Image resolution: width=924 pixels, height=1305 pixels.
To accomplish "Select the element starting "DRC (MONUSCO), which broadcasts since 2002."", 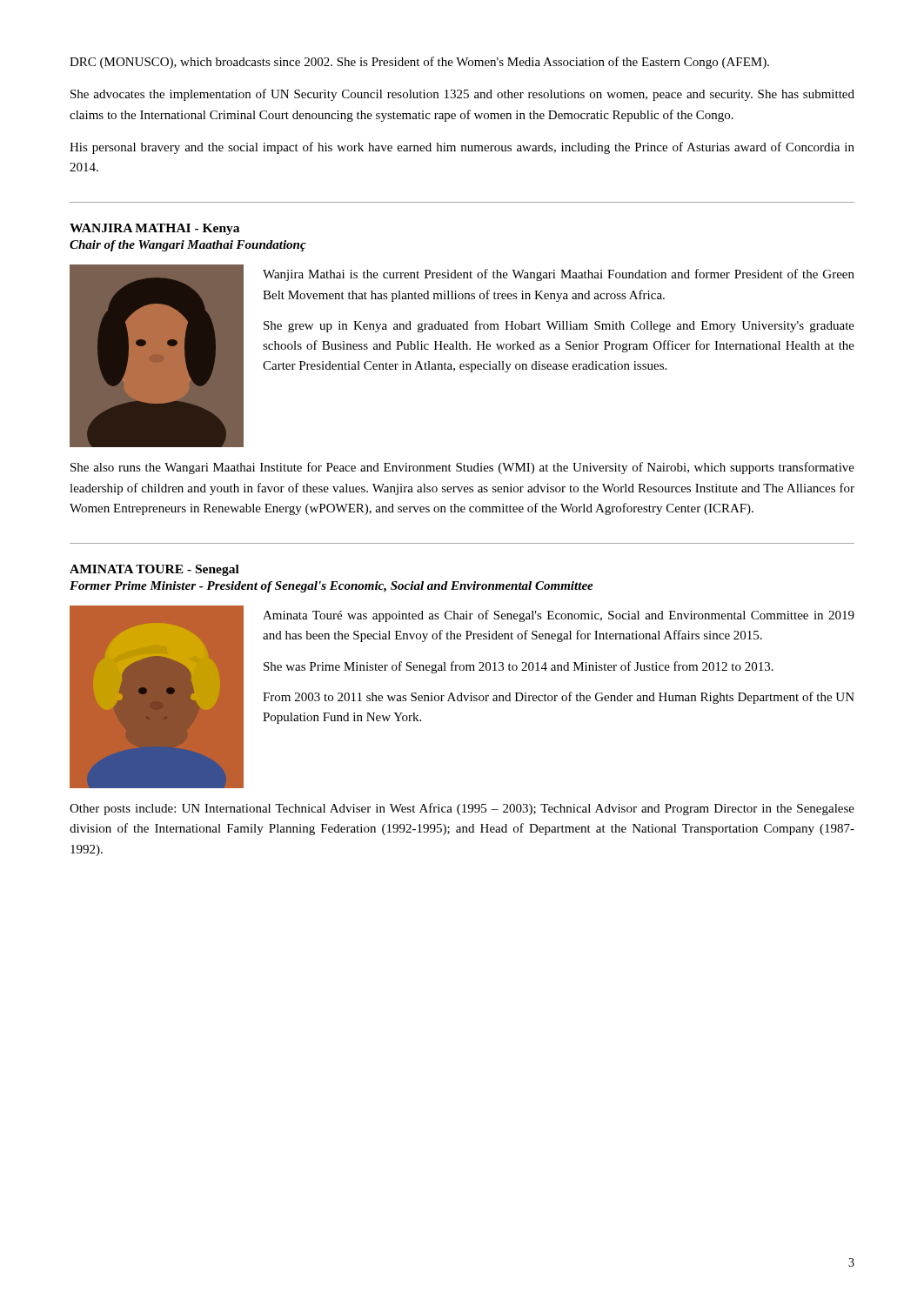I will 420,62.
